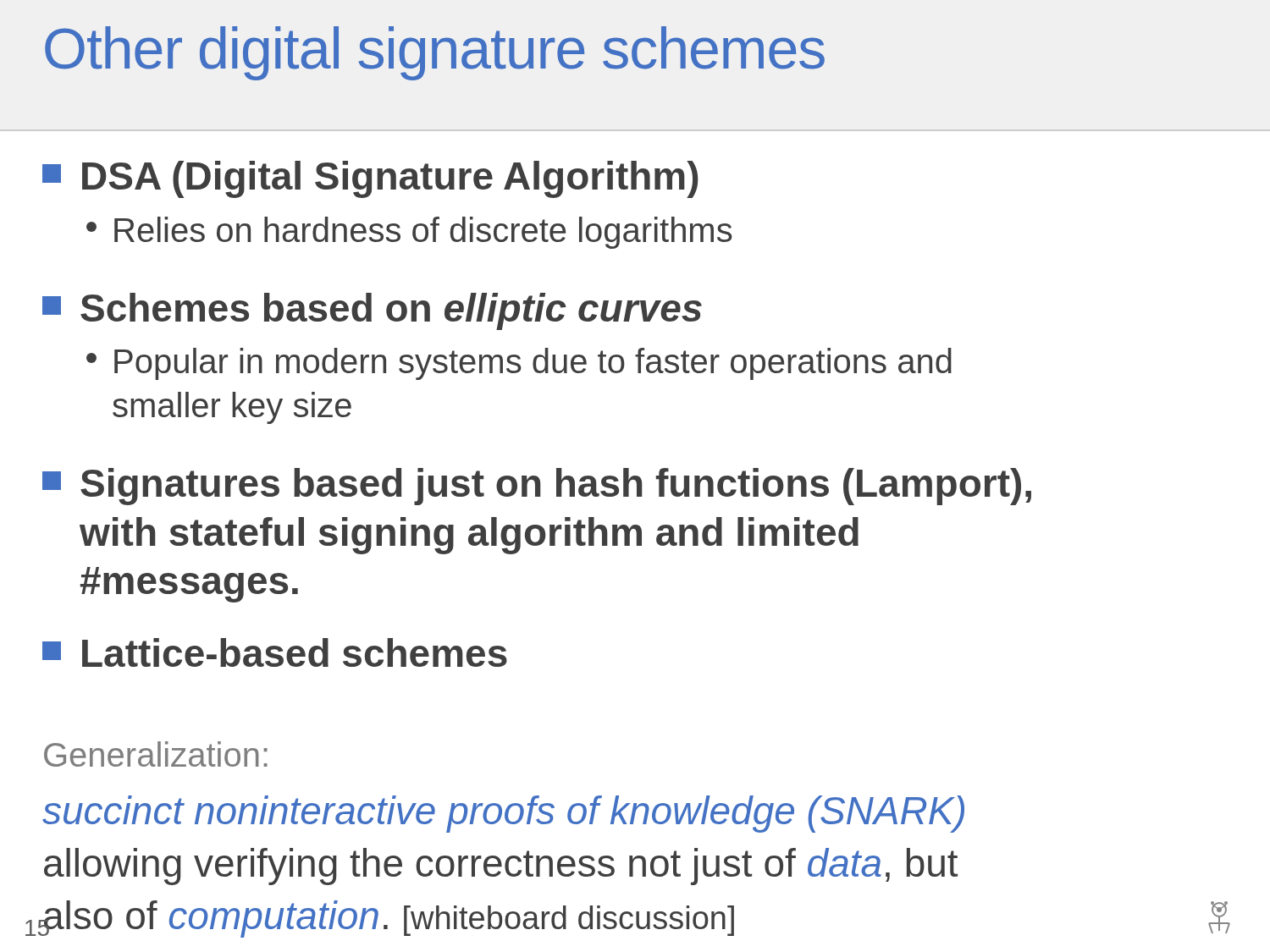Viewport: 1270px width, 952px height.
Task: Locate the list item containing "Signatures based just"
Action: tap(538, 533)
